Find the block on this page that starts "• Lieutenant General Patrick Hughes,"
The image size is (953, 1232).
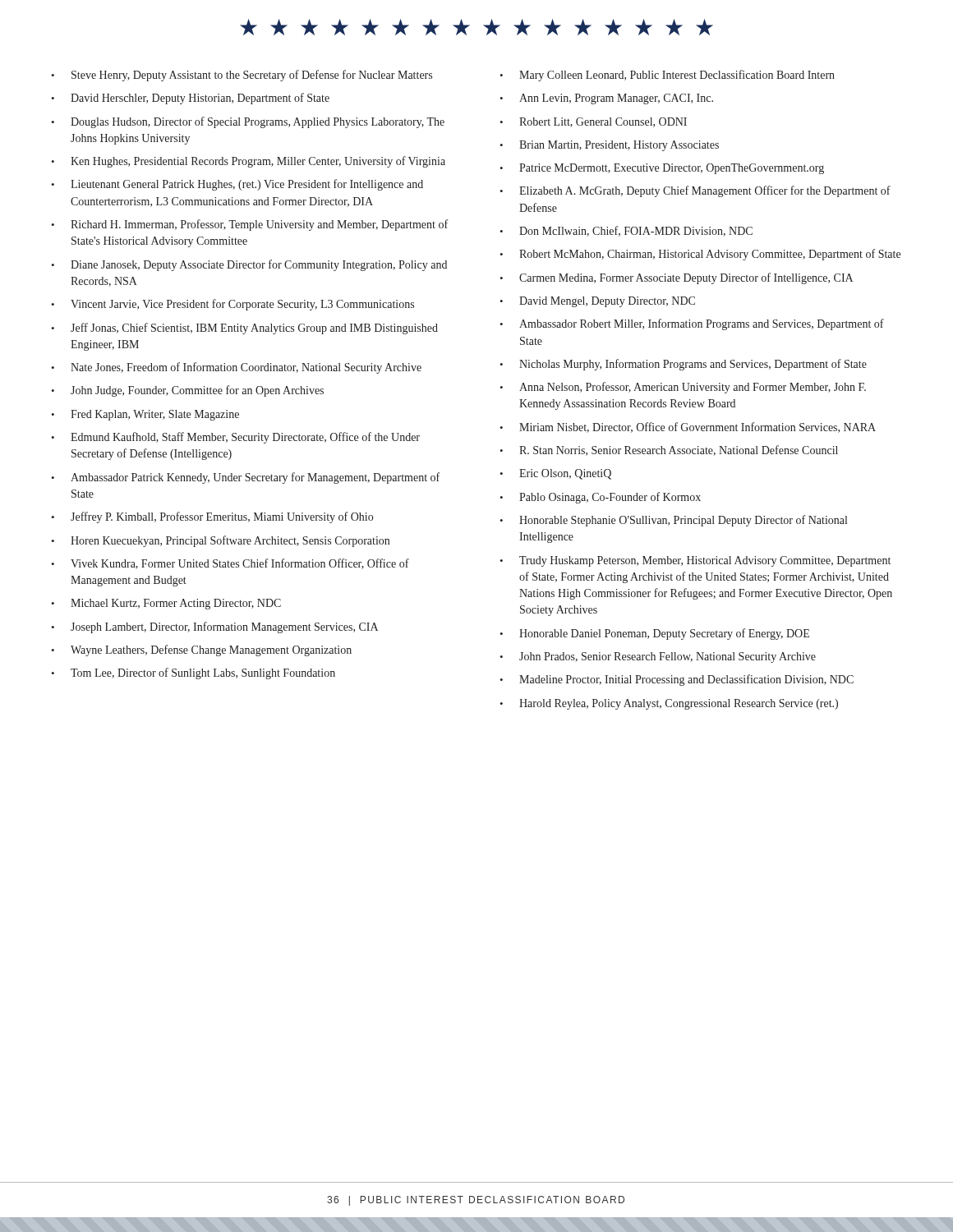pyautogui.click(x=252, y=194)
